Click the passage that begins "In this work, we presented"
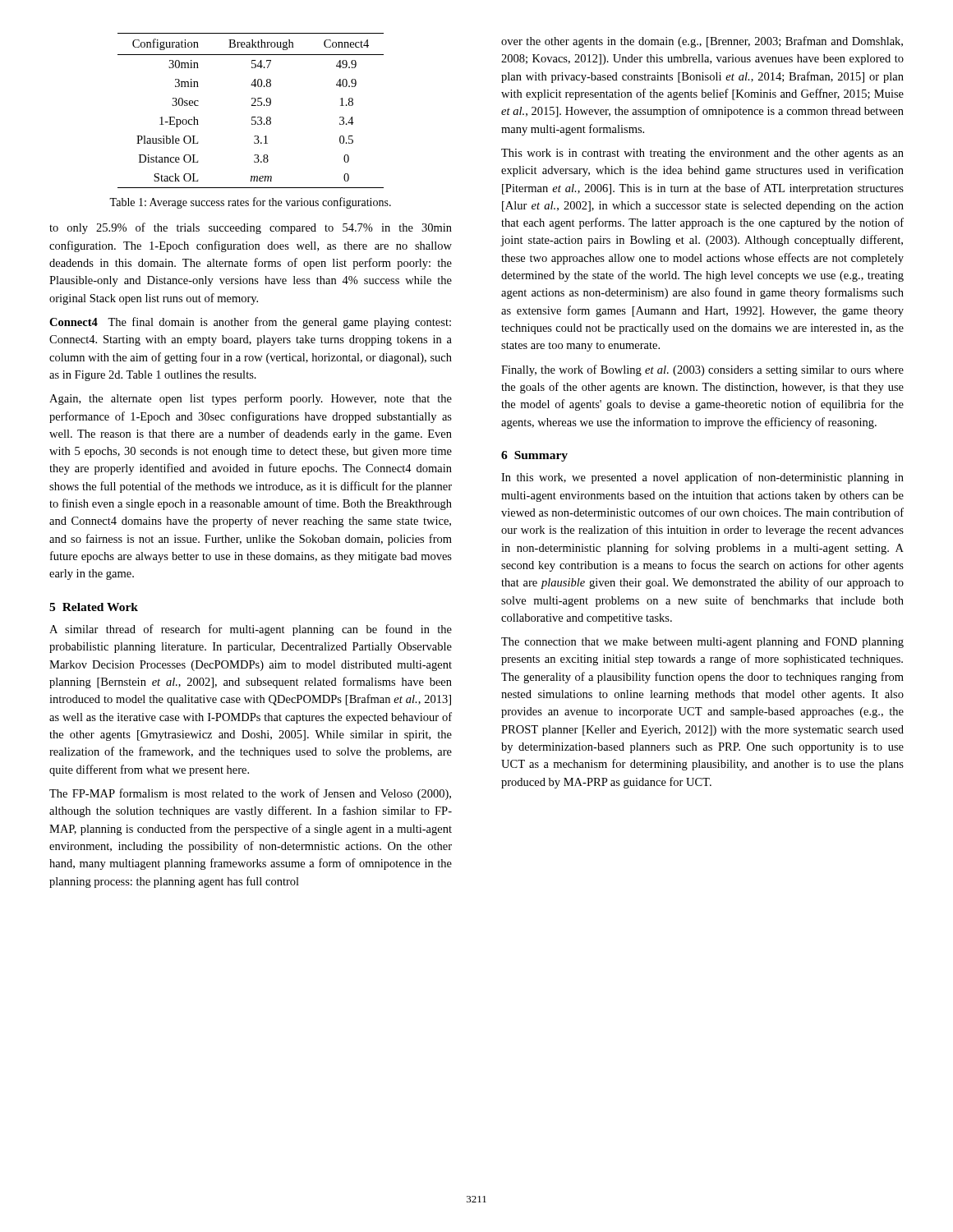Image resolution: width=953 pixels, height=1232 pixels. click(702, 548)
